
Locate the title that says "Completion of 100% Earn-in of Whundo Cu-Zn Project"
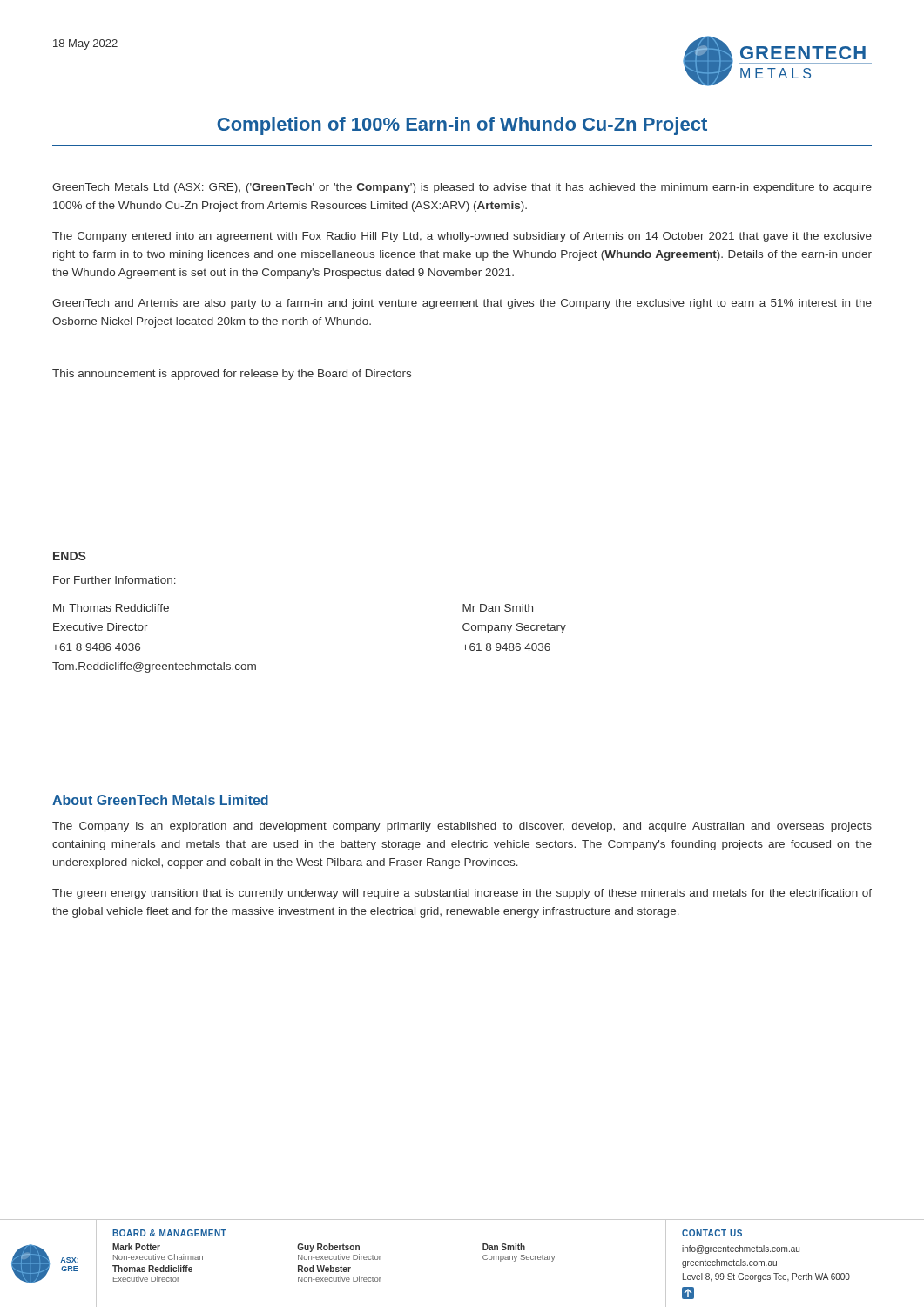[x=462, y=124]
